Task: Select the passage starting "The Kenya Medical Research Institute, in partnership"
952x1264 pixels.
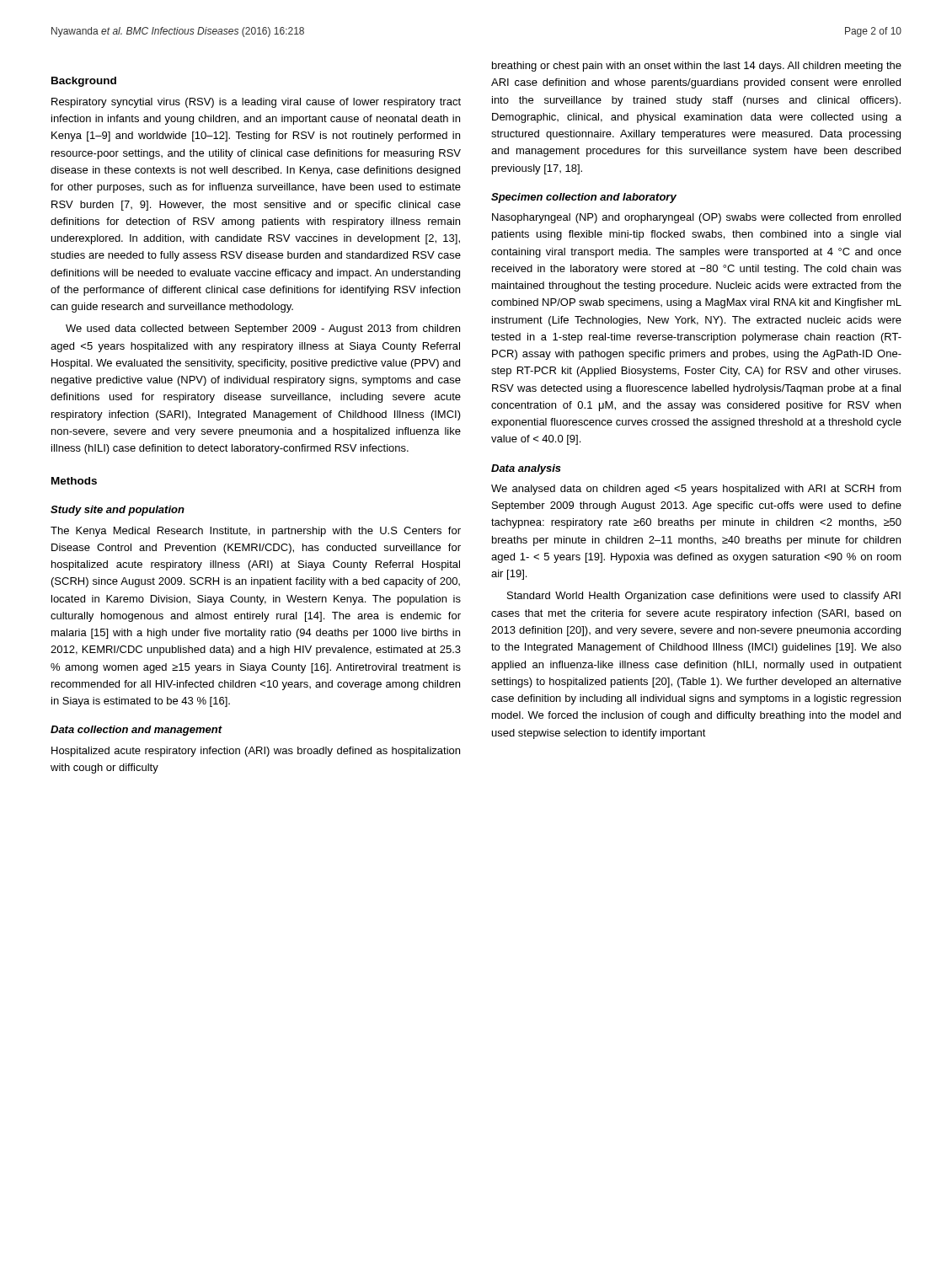Action: point(256,616)
